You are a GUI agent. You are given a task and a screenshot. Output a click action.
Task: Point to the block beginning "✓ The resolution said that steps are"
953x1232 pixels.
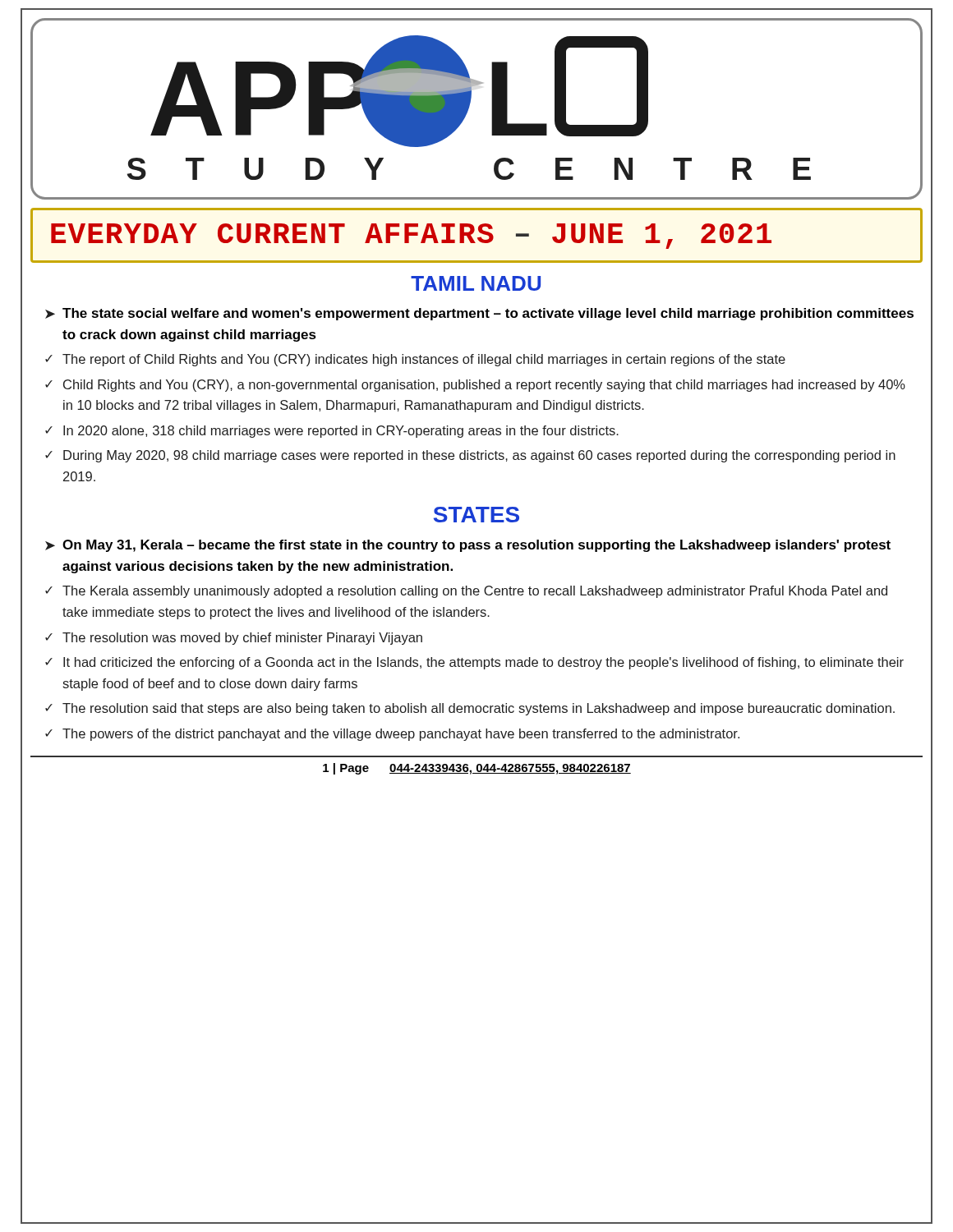tap(470, 709)
